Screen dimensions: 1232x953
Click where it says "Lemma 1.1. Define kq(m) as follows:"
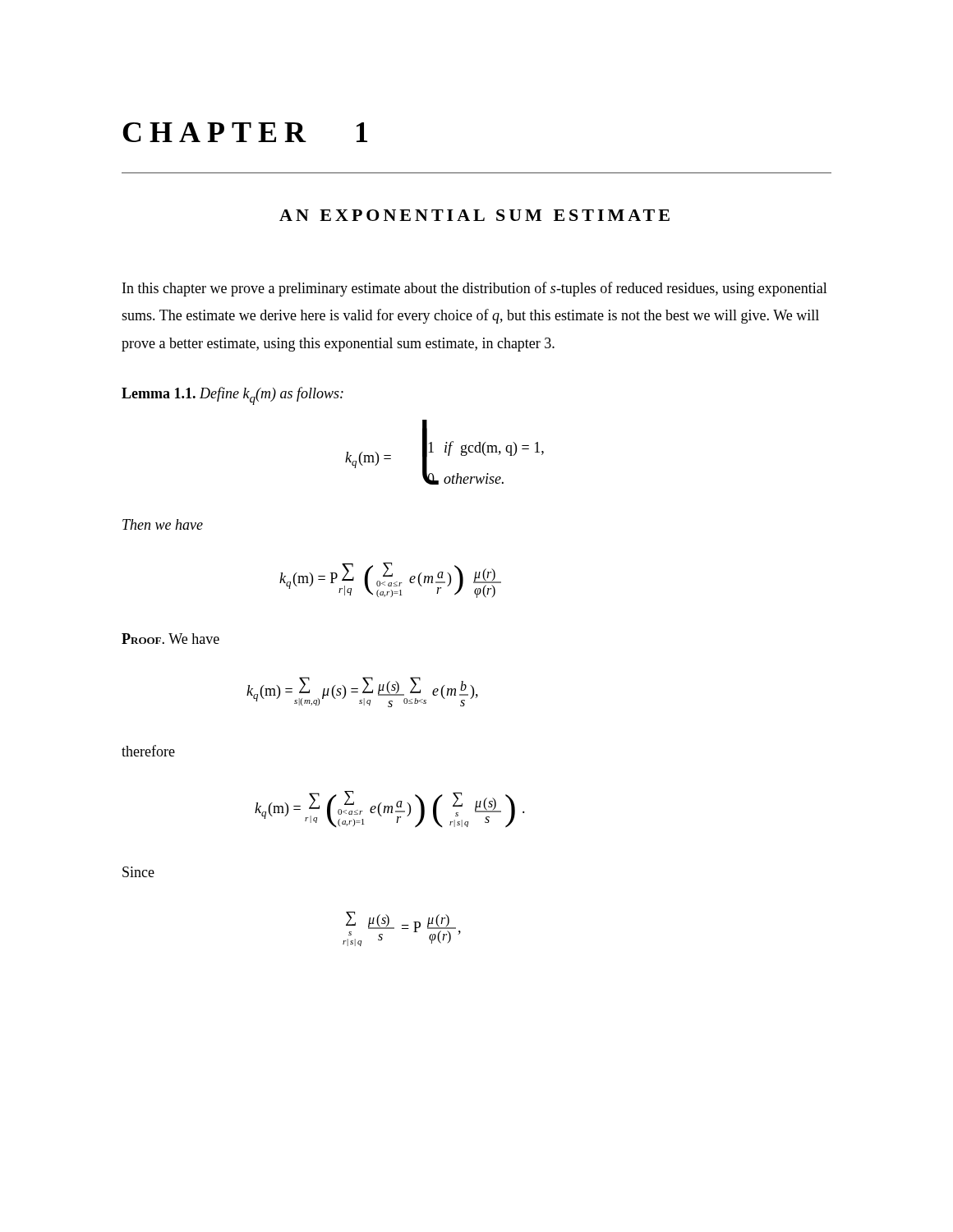click(233, 395)
